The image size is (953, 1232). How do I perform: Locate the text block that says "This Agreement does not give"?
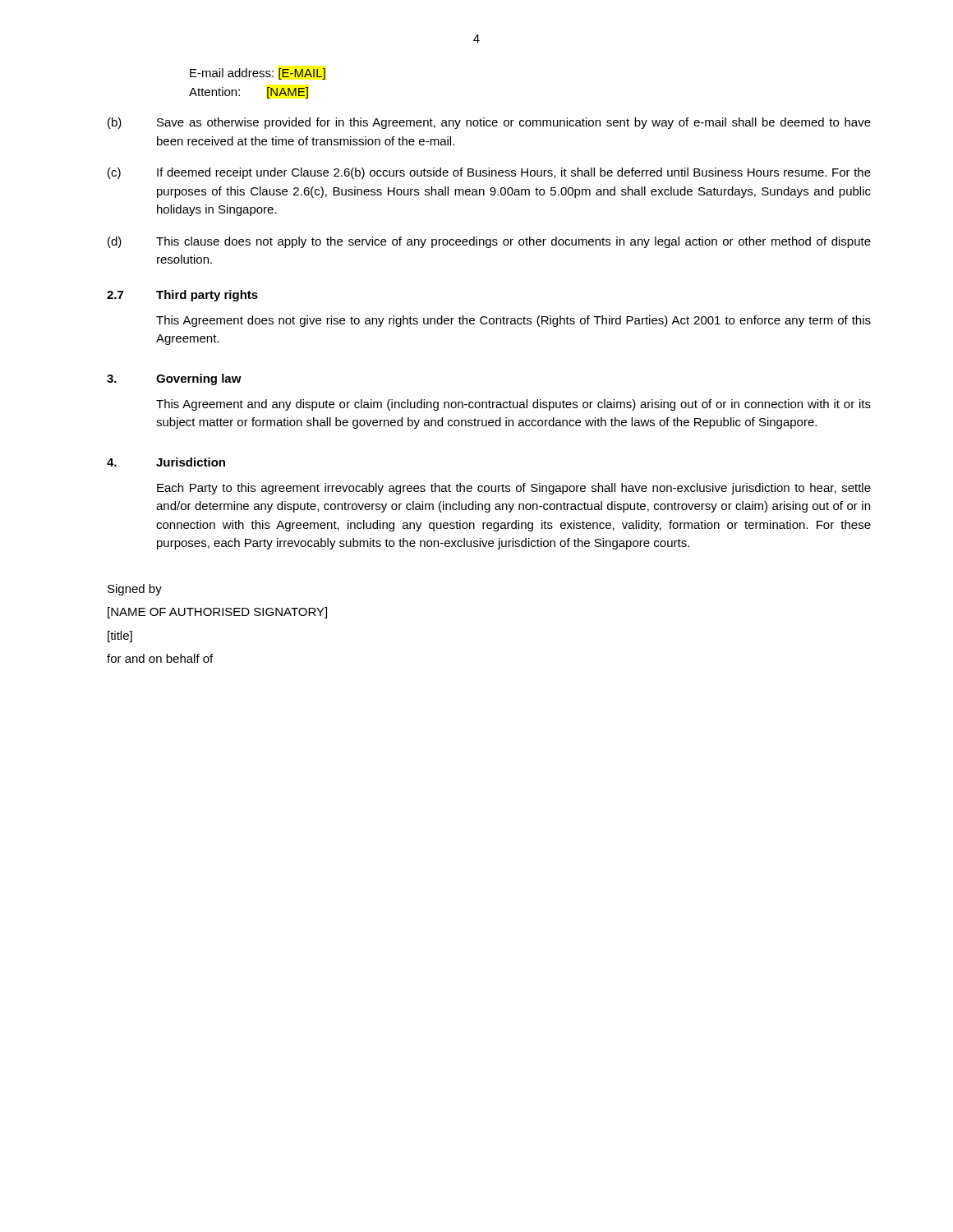click(x=513, y=329)
